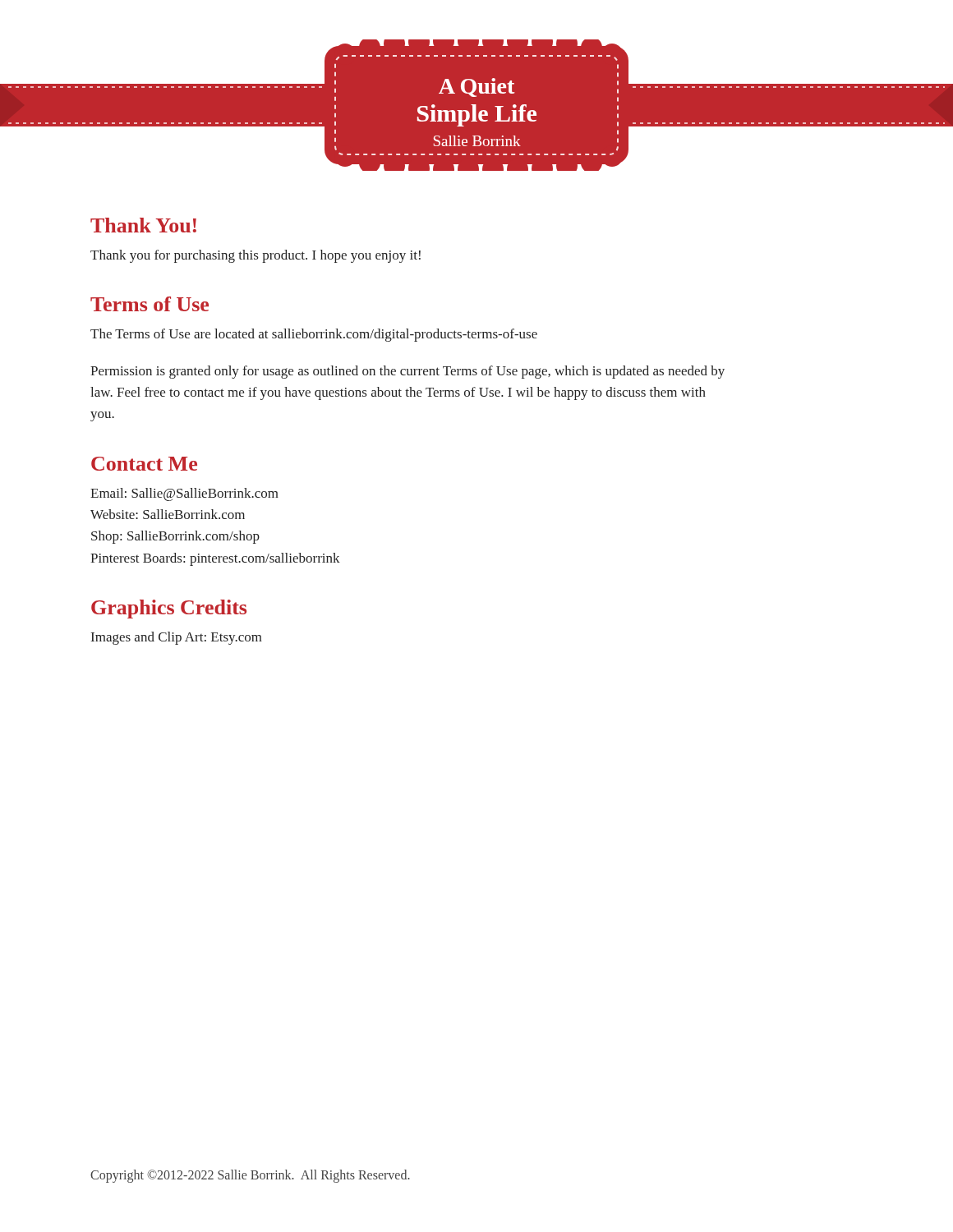This screenshot has height=1232, width=953.
Task: Locate the passage starting "Email: Sallie@SallieBorrink.com Website: SallieBorrink.com Shop:"
Action: [x=215, y=525]
